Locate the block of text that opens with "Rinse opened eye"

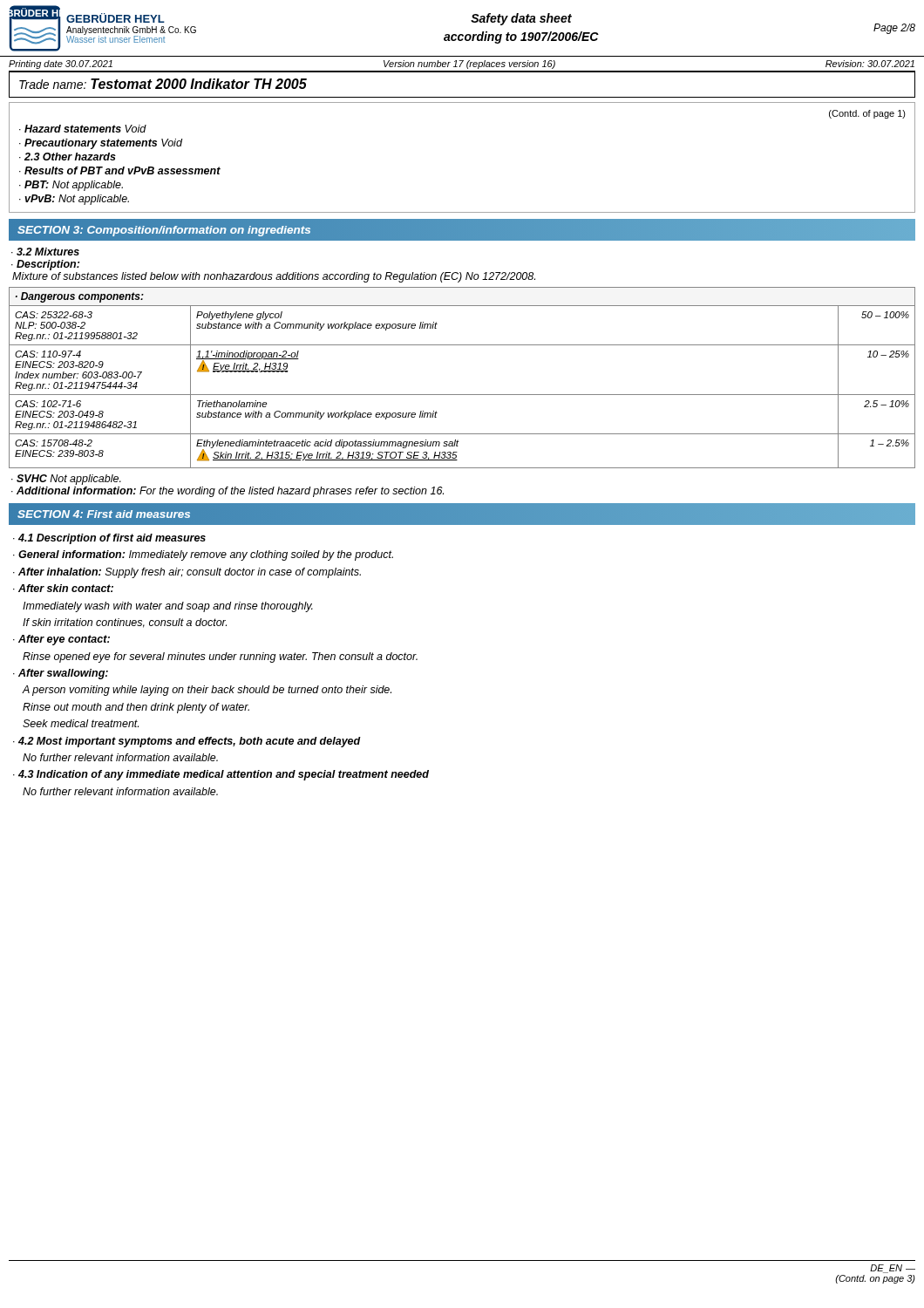(x=221, y=656)
